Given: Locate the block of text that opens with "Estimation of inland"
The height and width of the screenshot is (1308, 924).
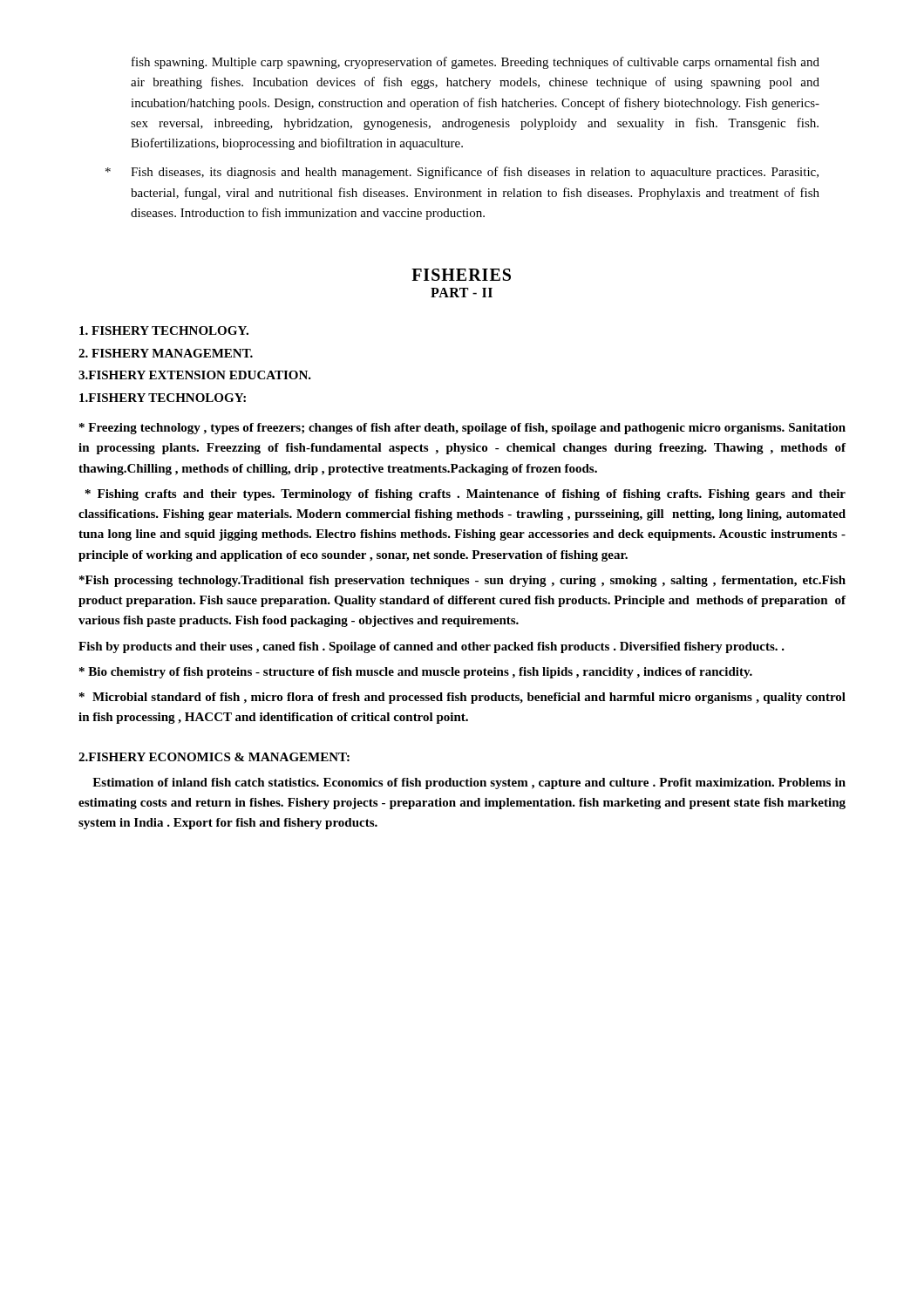Looking at the screenshot, I should [462, 803].
